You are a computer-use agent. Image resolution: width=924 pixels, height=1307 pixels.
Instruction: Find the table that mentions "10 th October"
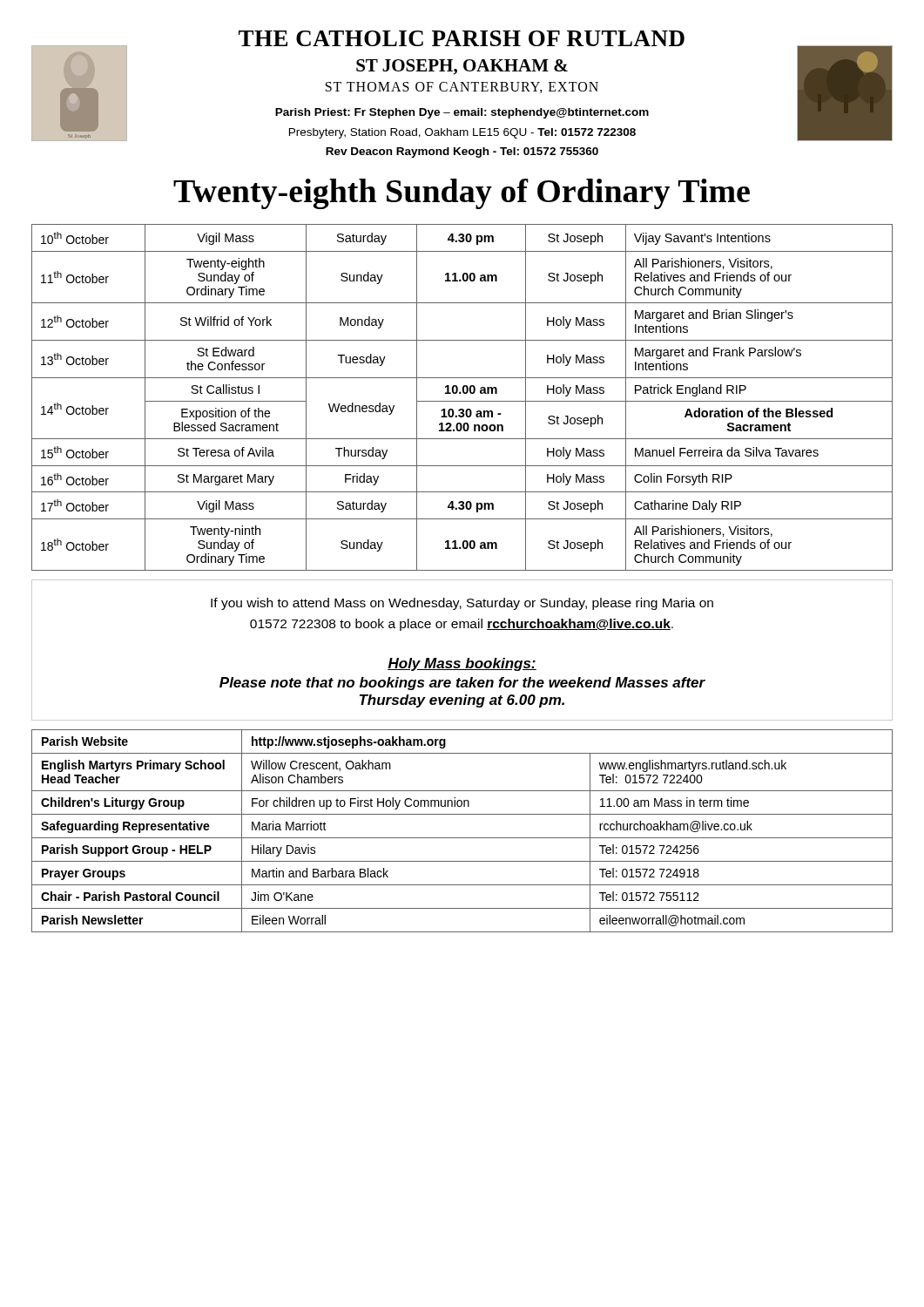click(x=462, y=397)
